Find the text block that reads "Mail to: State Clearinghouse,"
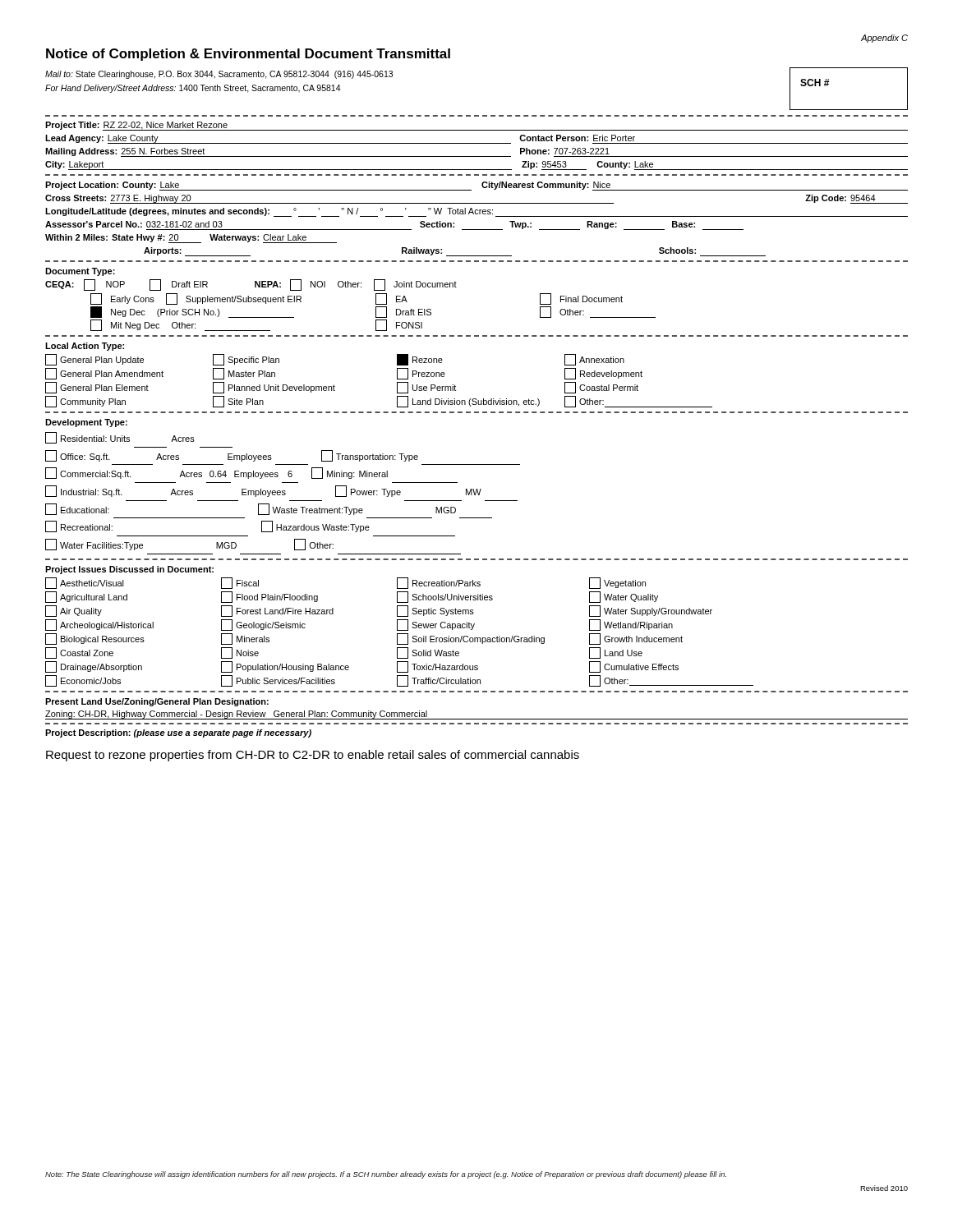The image size is (953, 1232). (237, 88)
